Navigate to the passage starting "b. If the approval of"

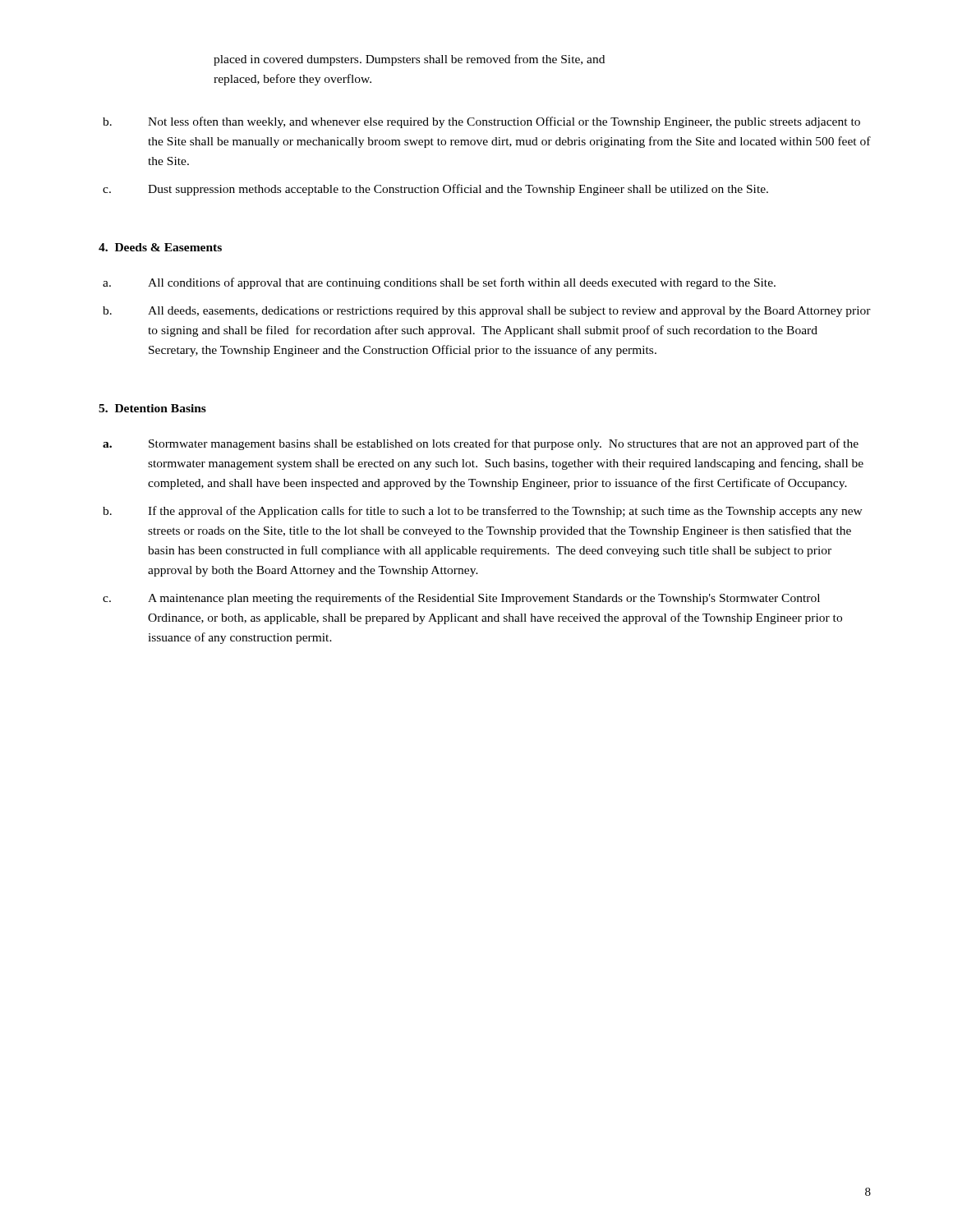485,540
